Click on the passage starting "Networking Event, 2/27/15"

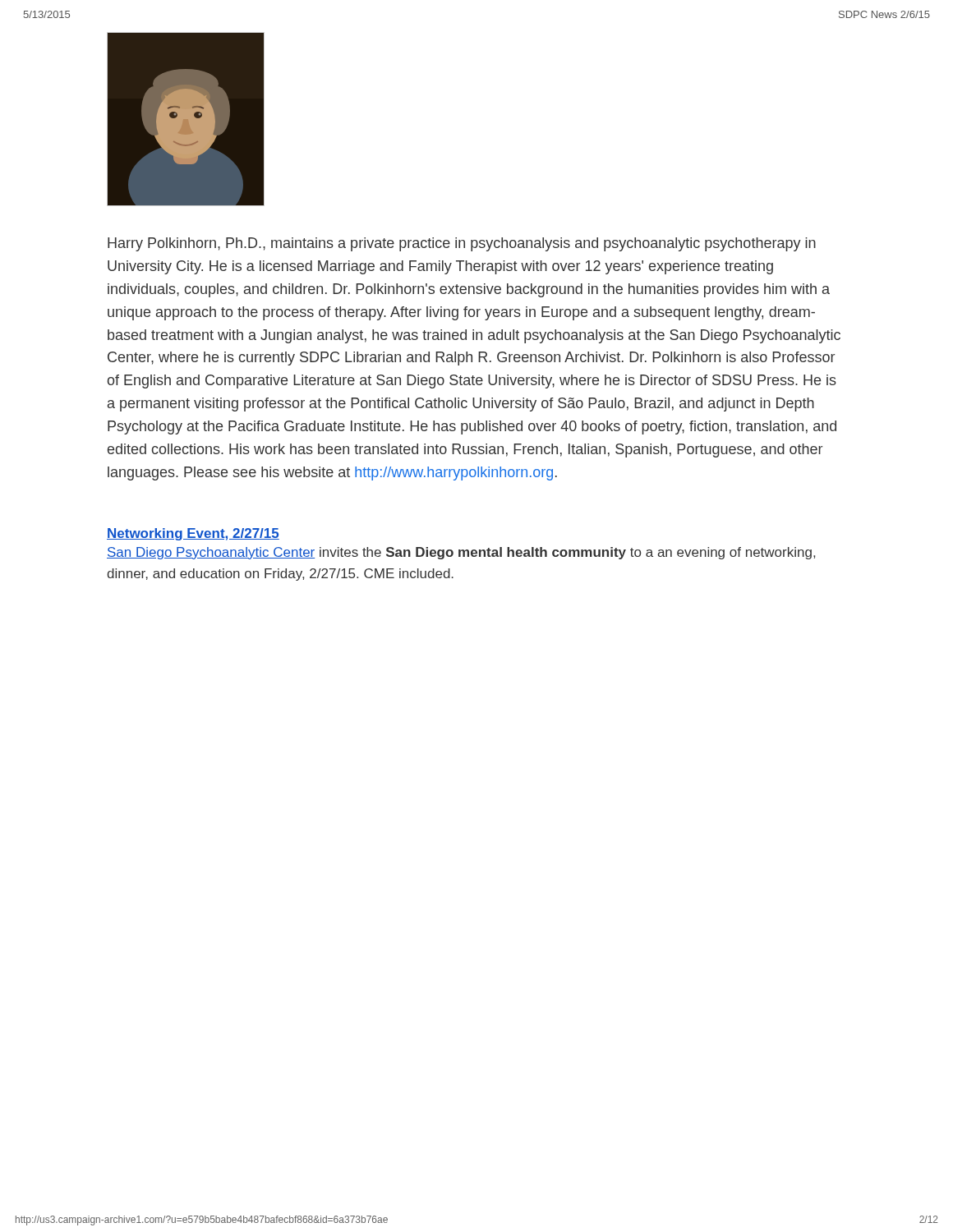(193, 533)
